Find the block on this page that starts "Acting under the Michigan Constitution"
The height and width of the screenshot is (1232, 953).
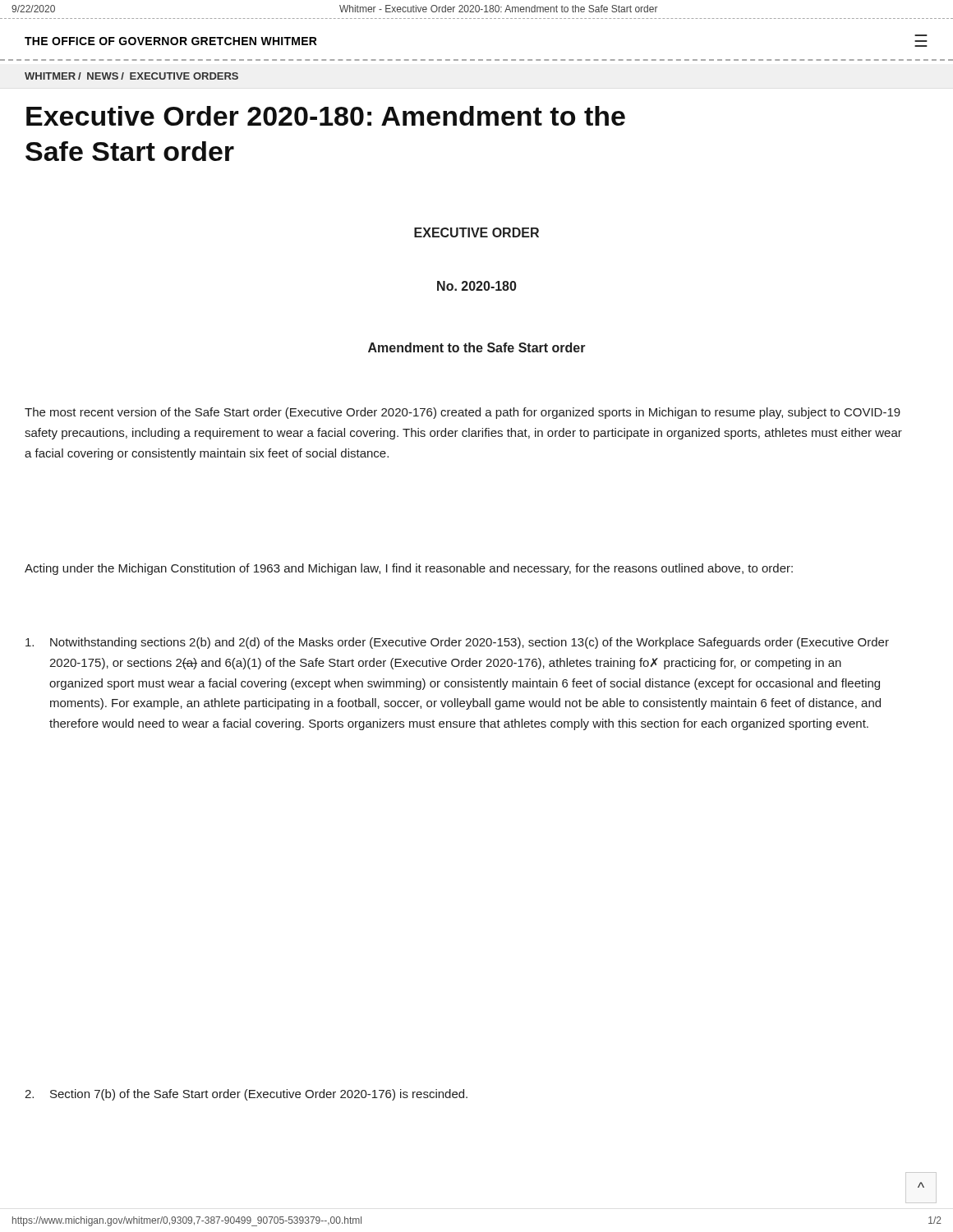[409, 568]
